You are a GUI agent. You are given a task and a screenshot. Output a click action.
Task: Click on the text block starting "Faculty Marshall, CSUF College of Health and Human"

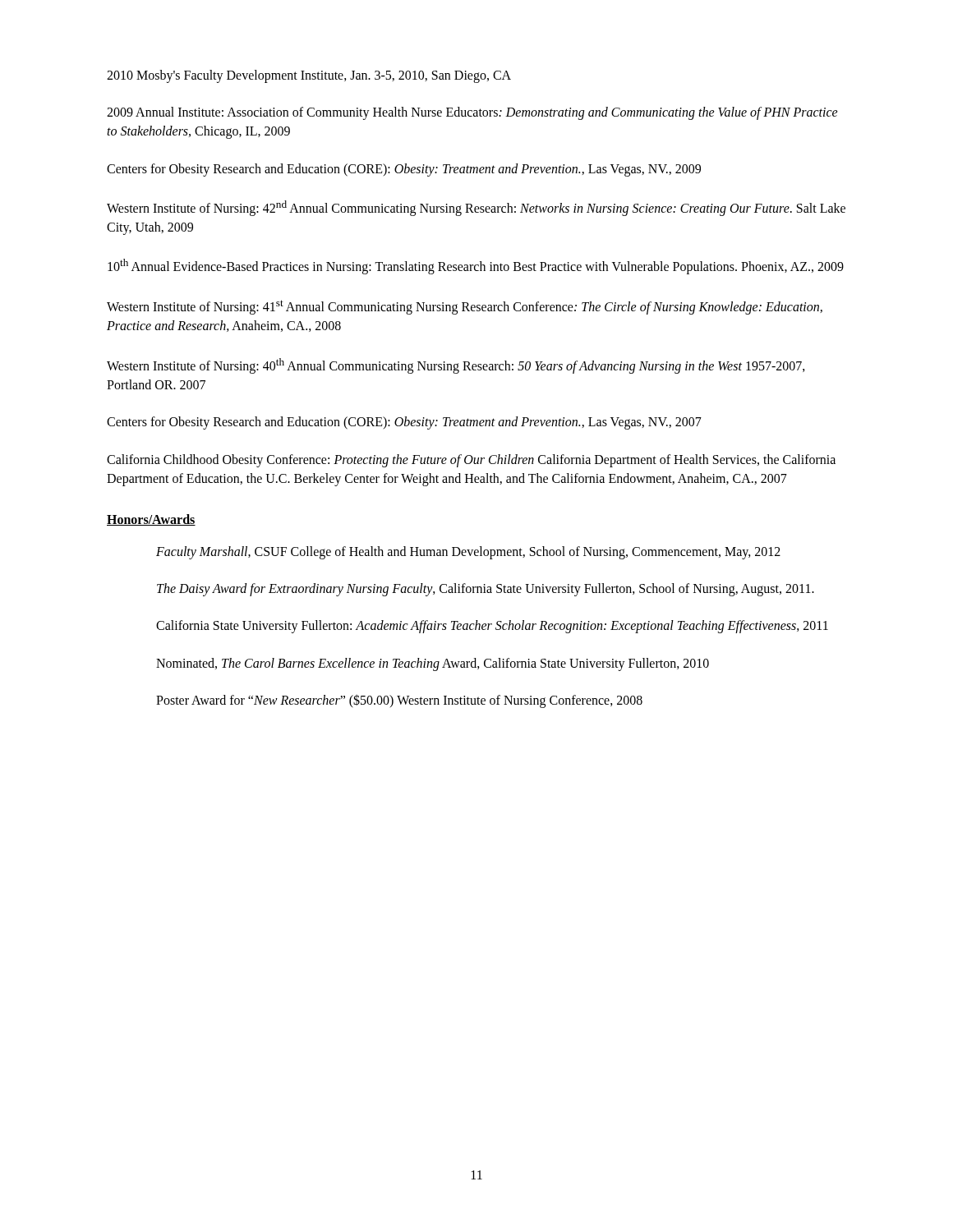coord(468,552)
